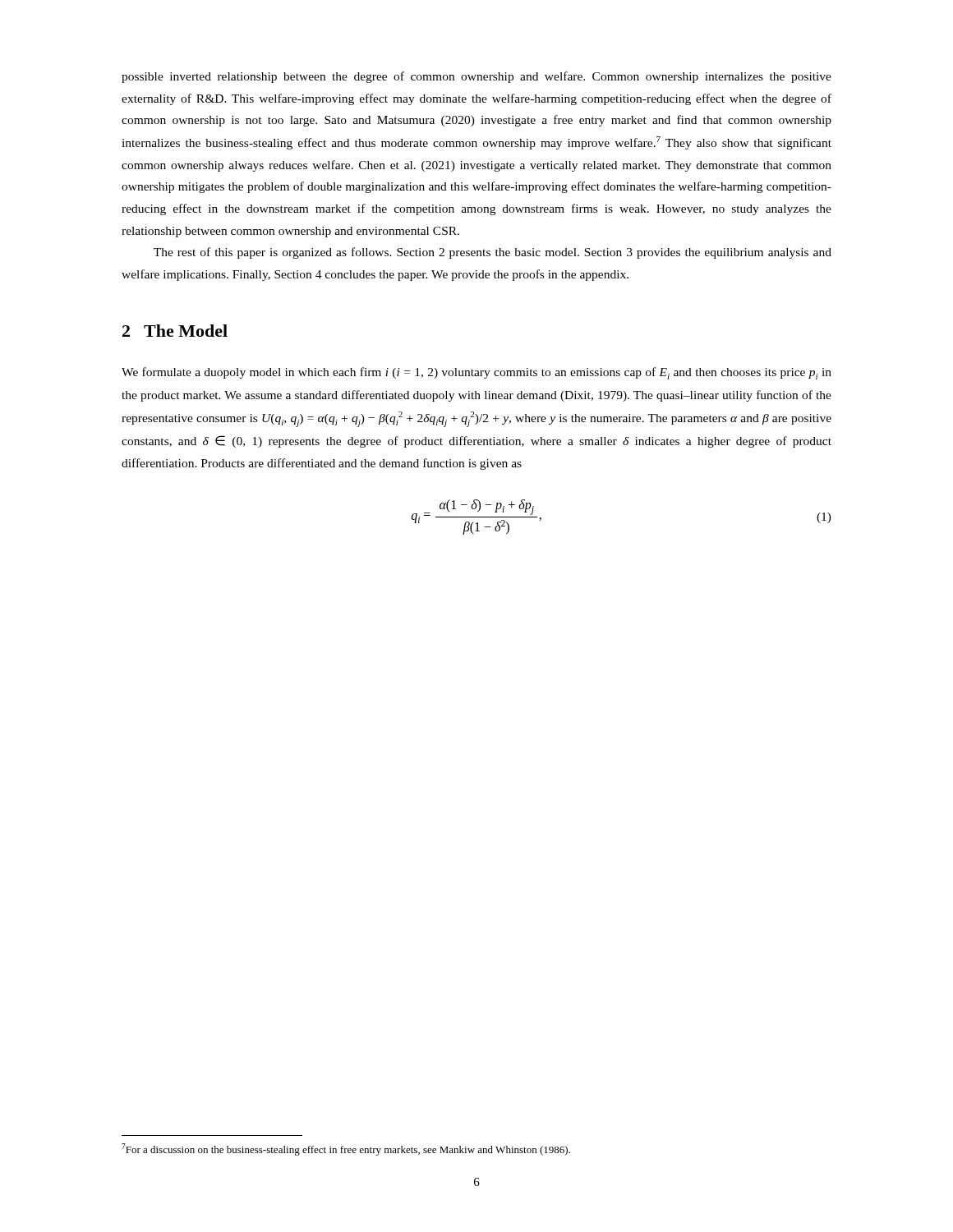Click on the element starting "7For a discussion on the"

(346, 1149)
